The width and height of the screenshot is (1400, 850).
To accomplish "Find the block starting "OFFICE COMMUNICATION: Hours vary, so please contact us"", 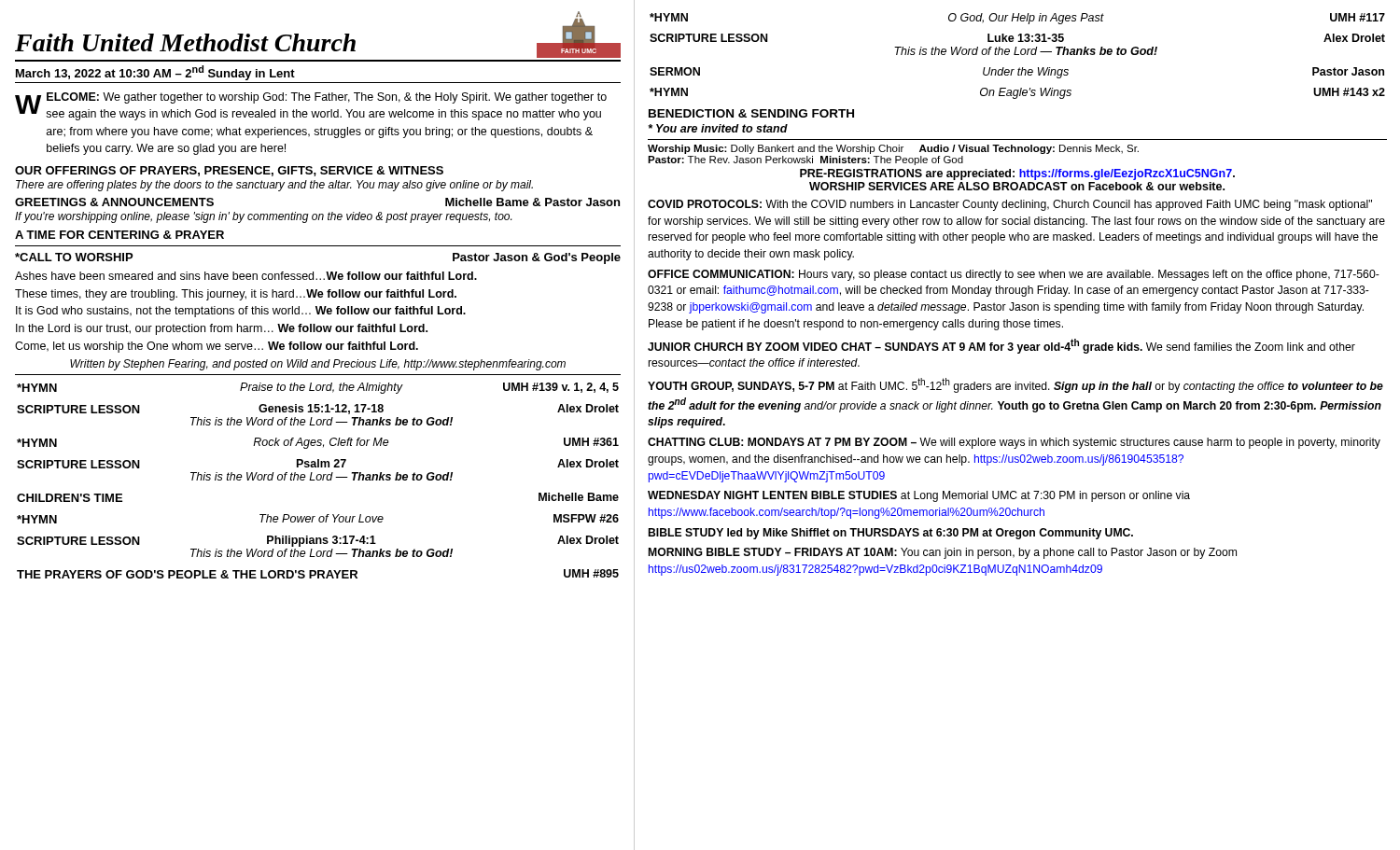I will point(1013,299).
